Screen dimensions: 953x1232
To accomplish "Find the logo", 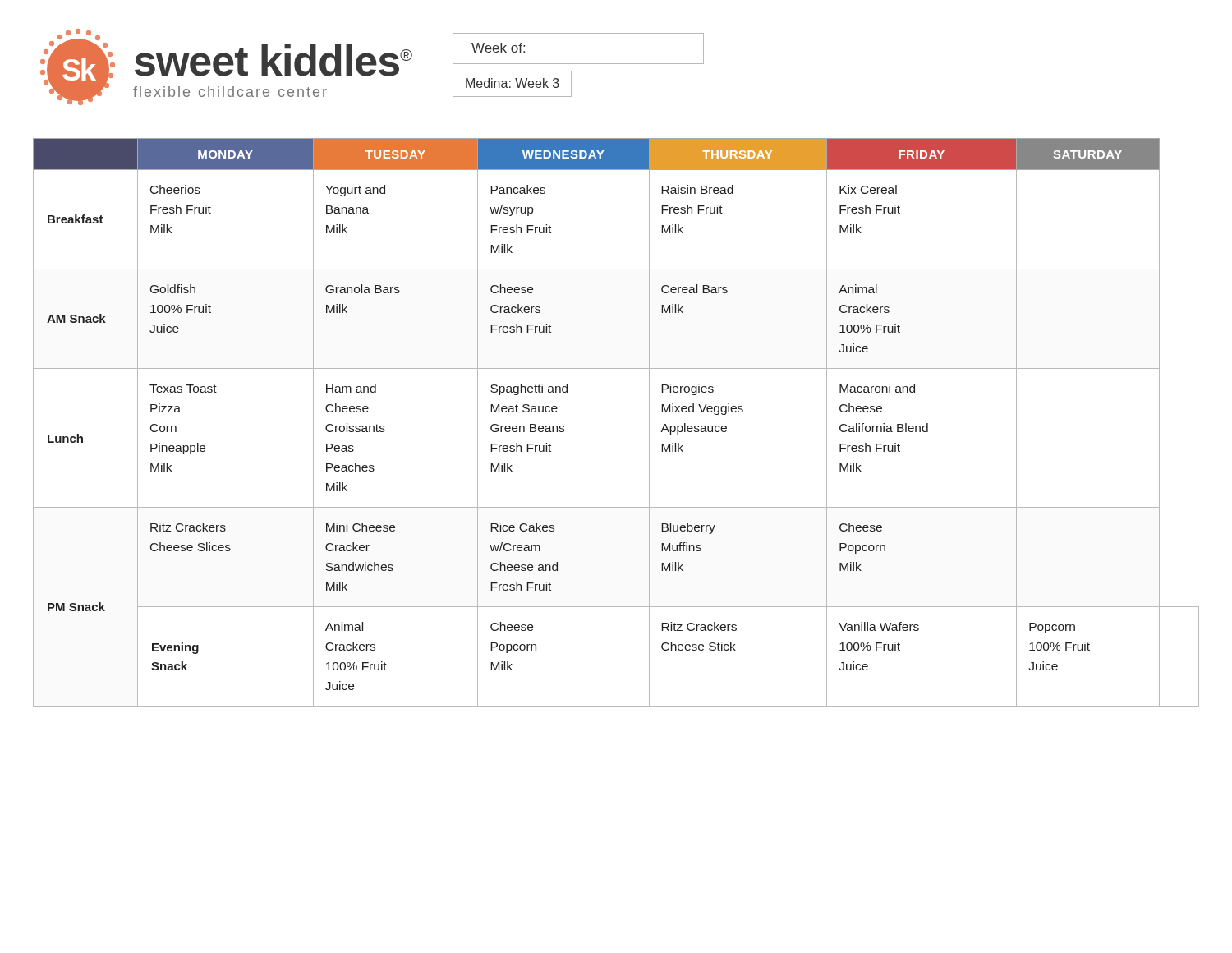I will [x=222, y=70].
